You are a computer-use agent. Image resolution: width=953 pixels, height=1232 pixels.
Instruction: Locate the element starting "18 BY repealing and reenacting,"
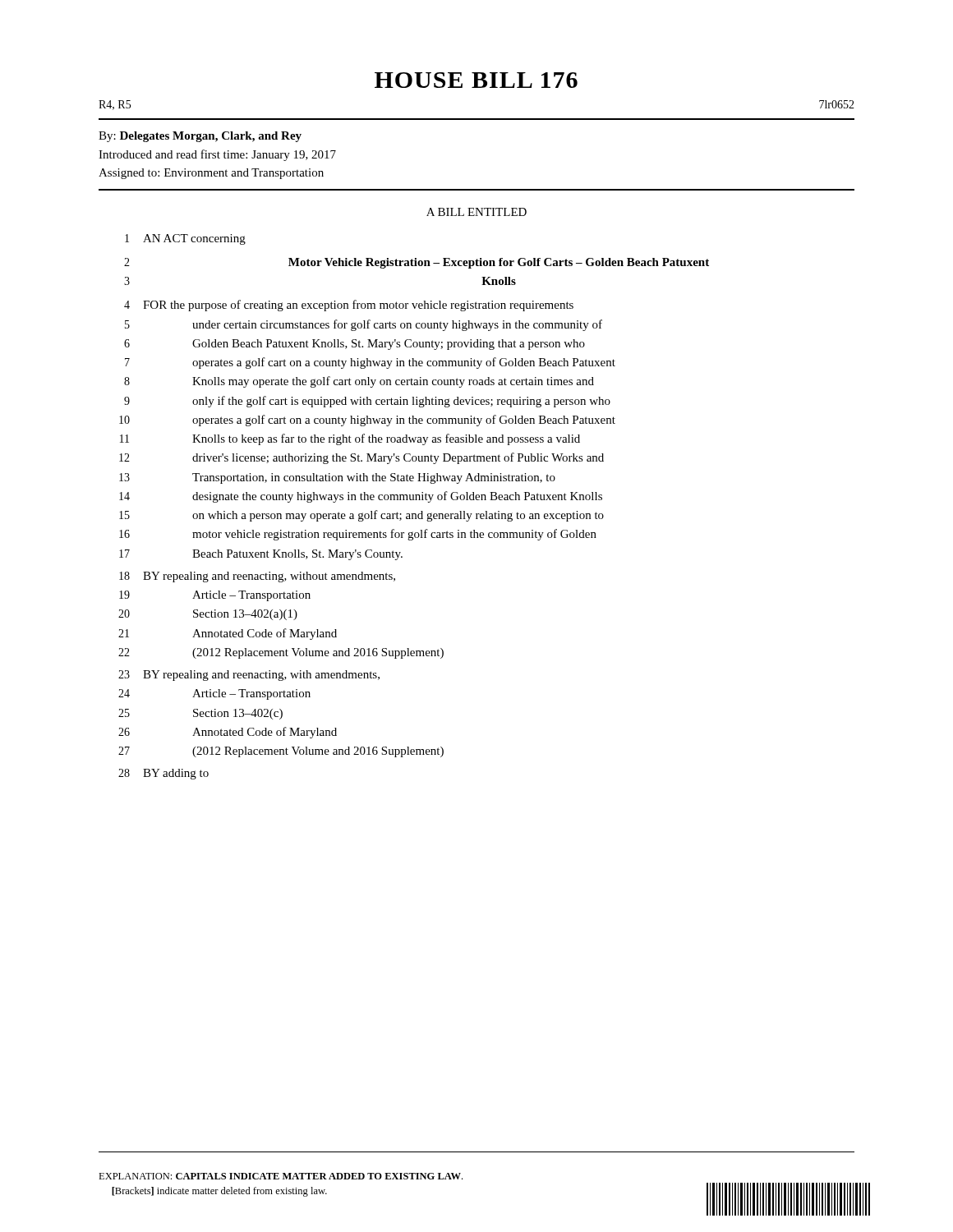click(x=257, y=577)
